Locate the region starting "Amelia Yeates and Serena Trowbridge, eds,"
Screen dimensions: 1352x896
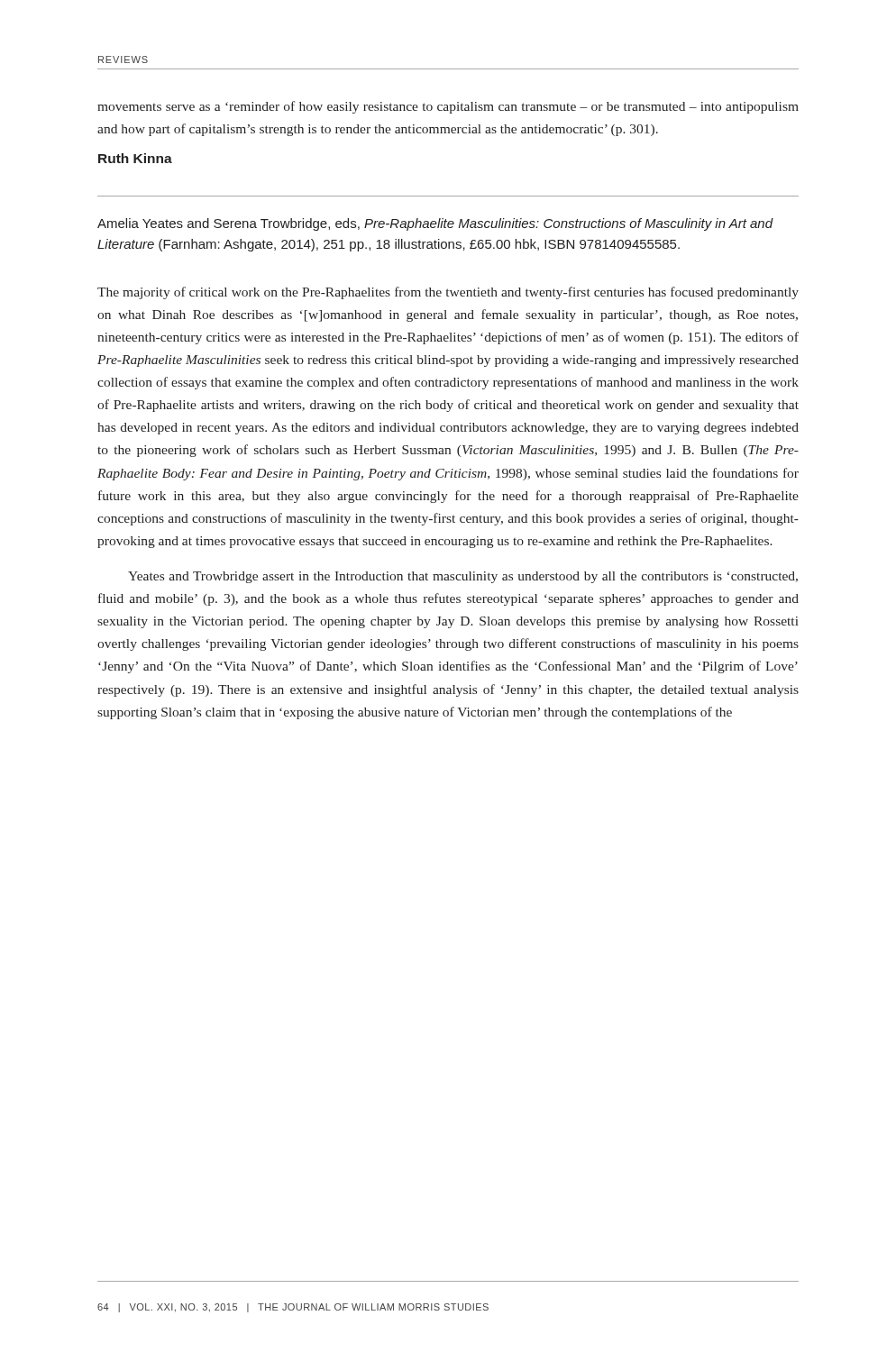[x=435, y=234]
